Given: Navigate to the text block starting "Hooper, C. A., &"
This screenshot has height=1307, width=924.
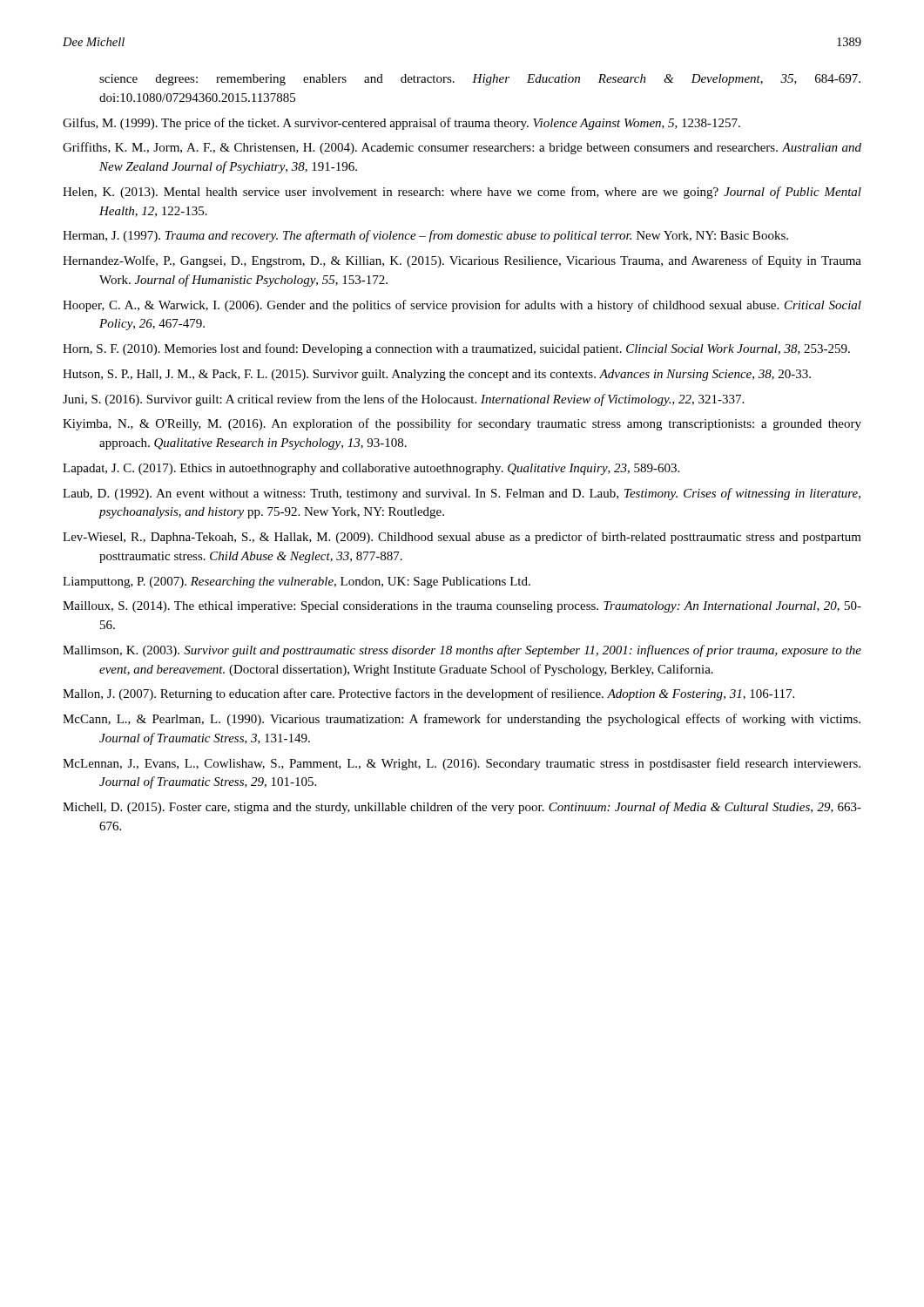Looking at the screenshot, I should click(x=462, y=314).
